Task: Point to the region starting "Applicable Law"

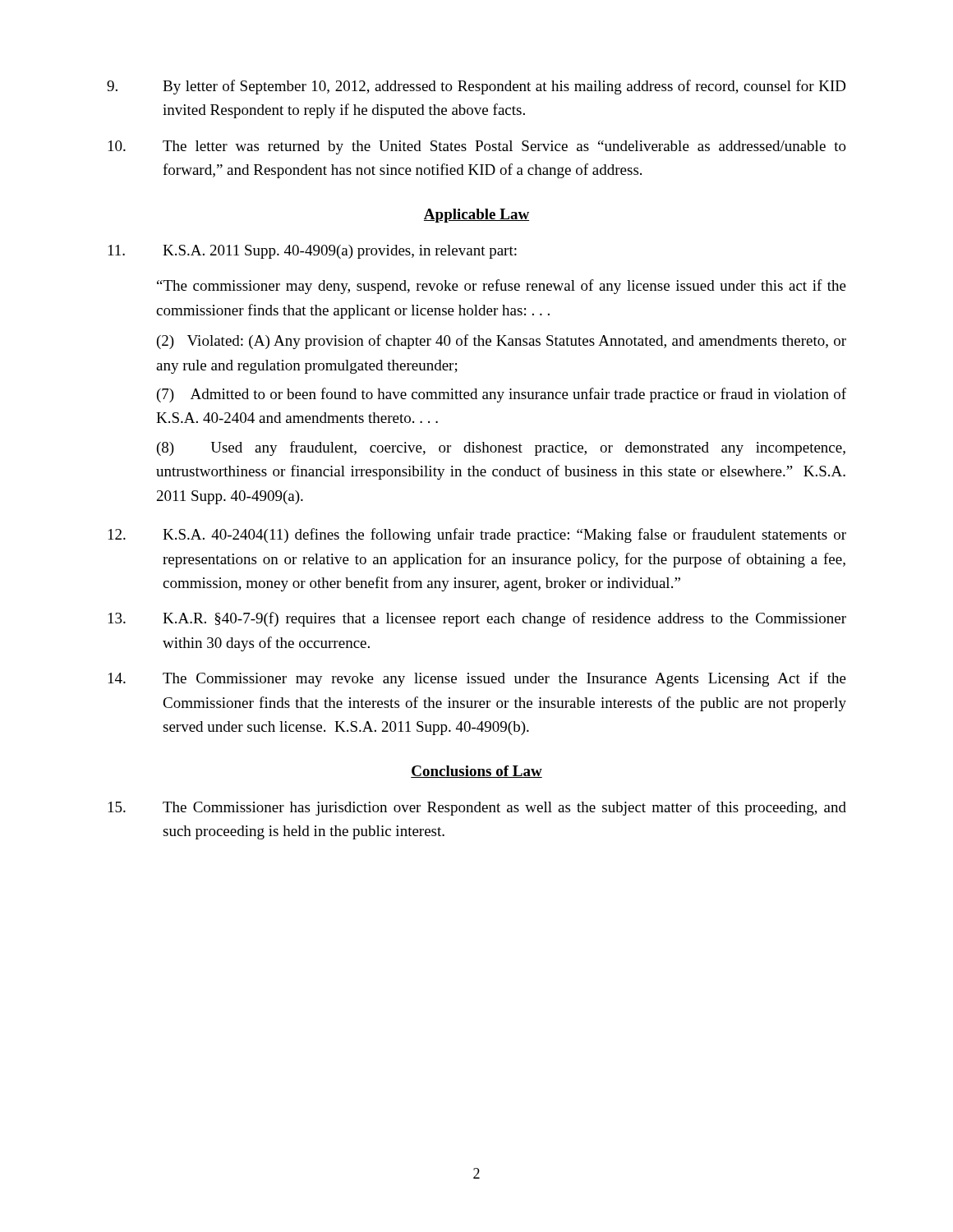Action: coord(476,214)
